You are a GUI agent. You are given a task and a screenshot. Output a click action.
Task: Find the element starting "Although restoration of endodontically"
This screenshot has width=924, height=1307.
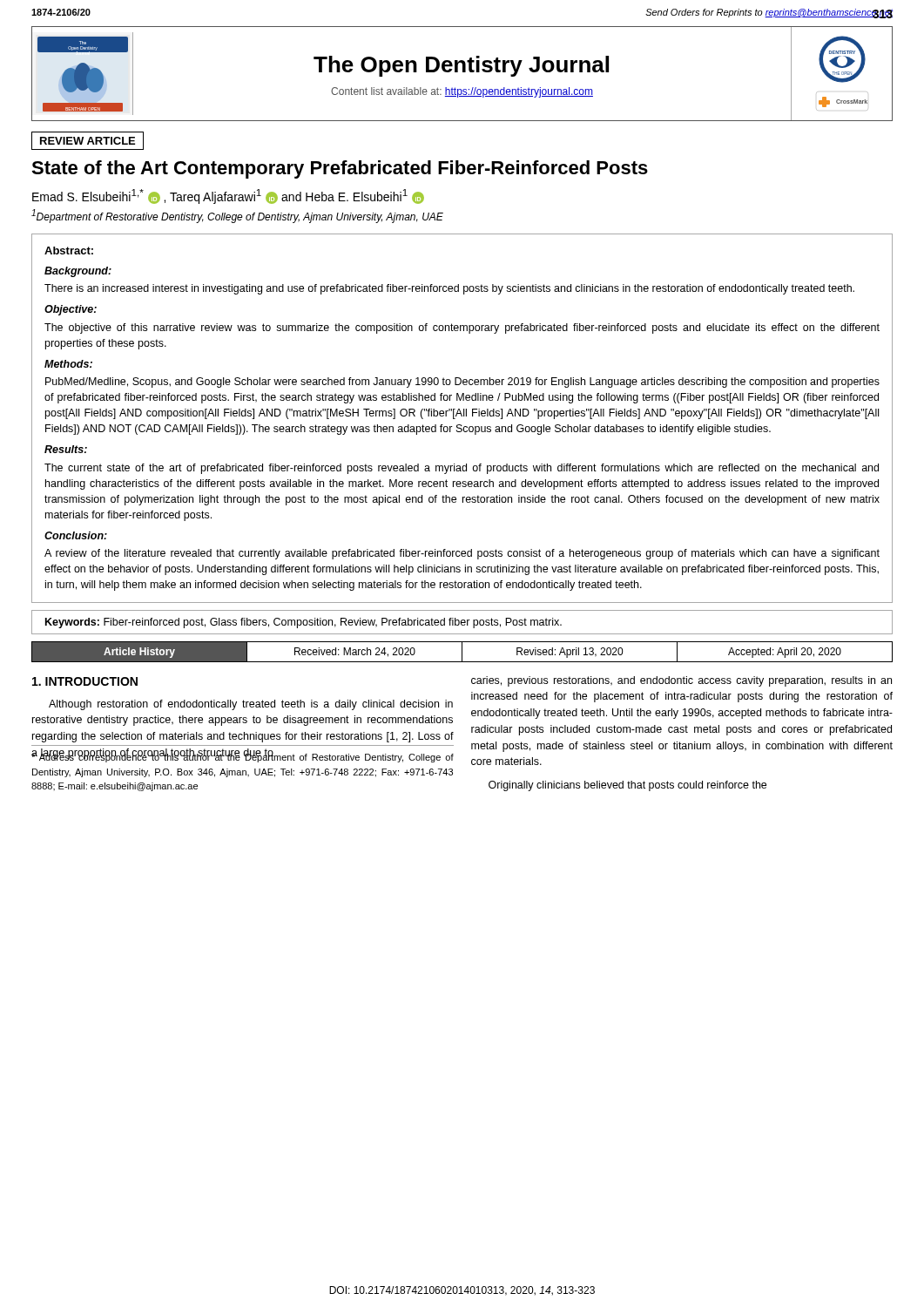point(242,729)
